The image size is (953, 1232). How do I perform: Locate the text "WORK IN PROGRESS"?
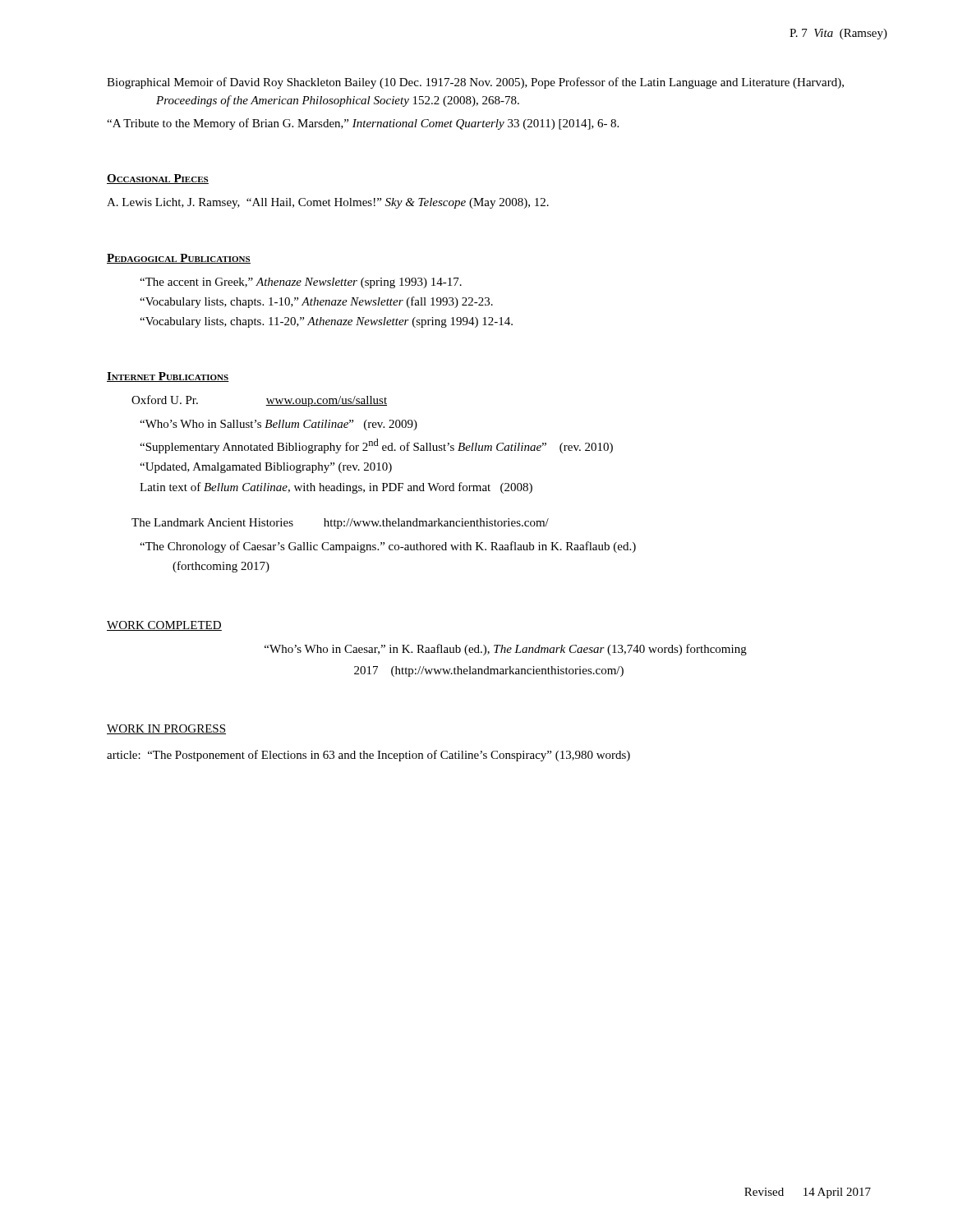point(166,729)
